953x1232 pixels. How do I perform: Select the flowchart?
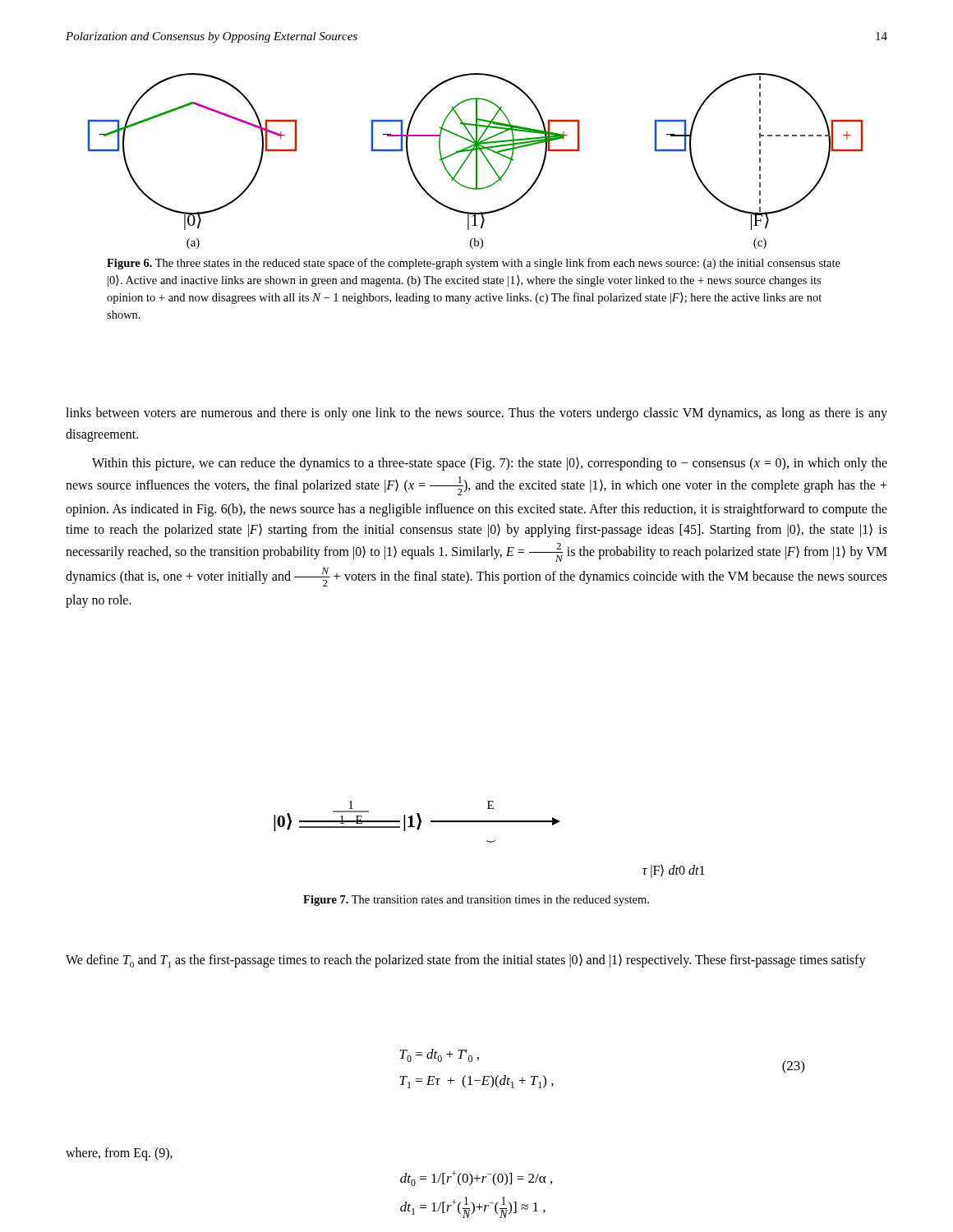tap(476, 835)
